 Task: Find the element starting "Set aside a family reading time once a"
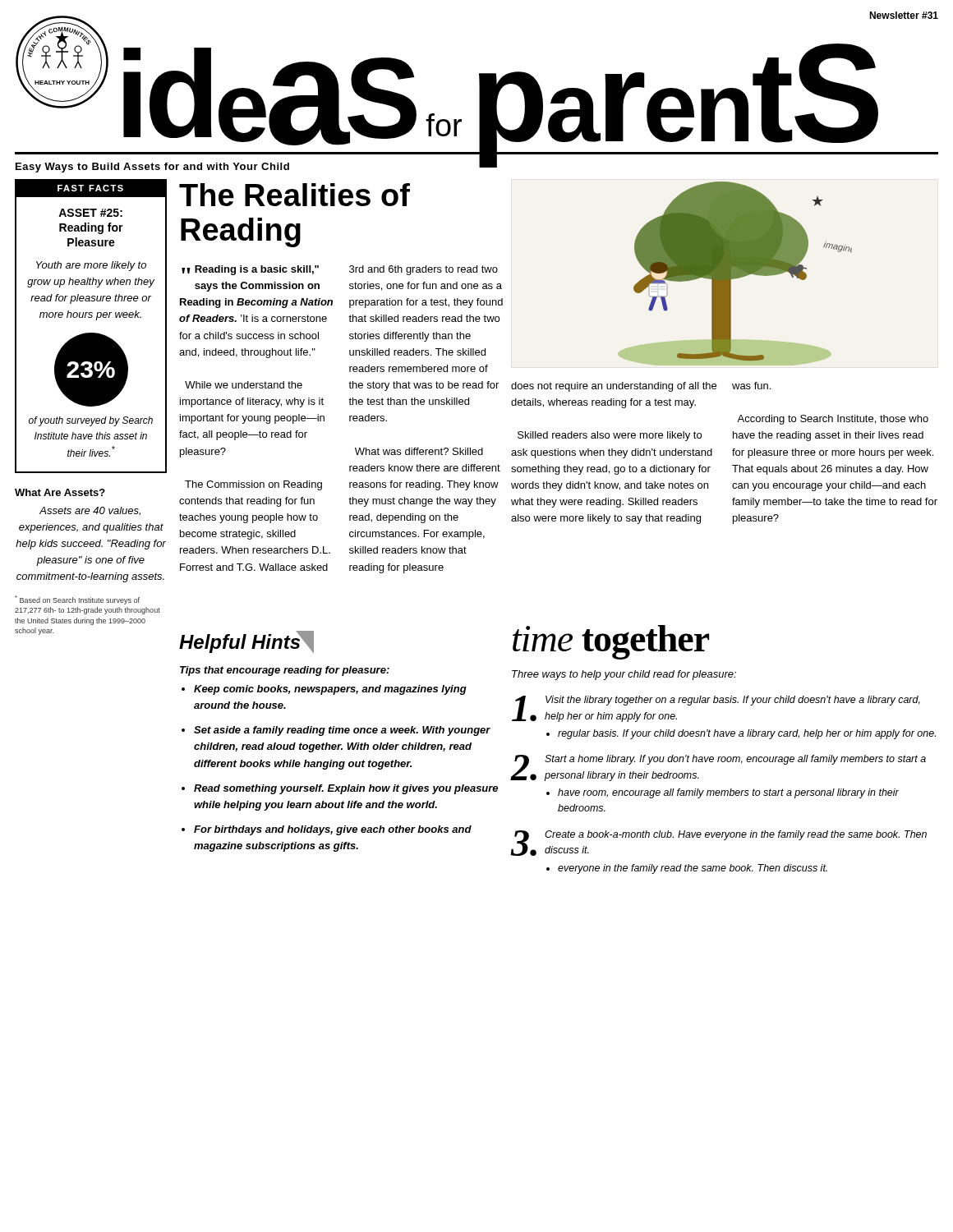click(x=342, y=747)
